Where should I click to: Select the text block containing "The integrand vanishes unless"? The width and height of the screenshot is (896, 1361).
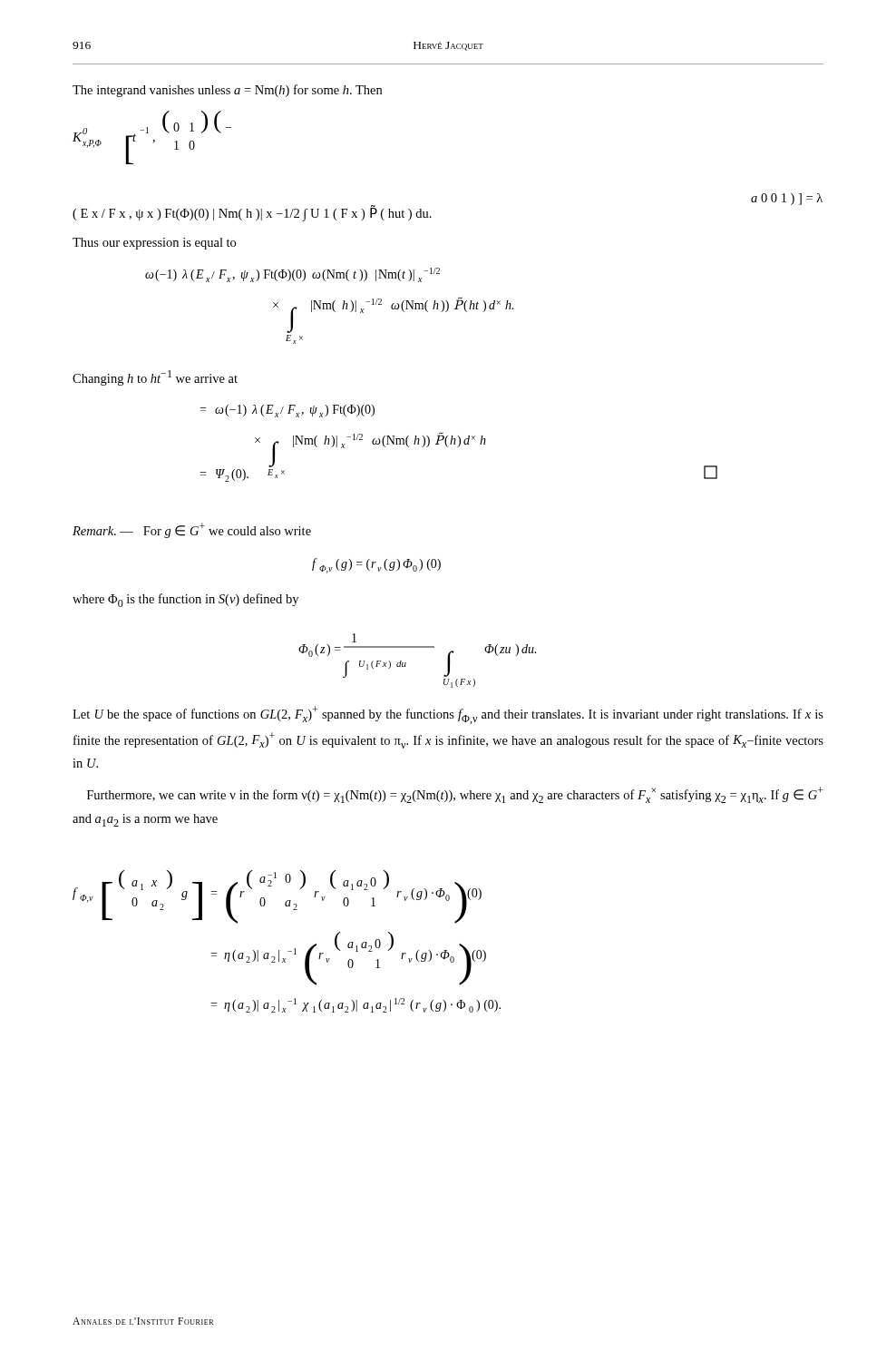click(228, 90)
